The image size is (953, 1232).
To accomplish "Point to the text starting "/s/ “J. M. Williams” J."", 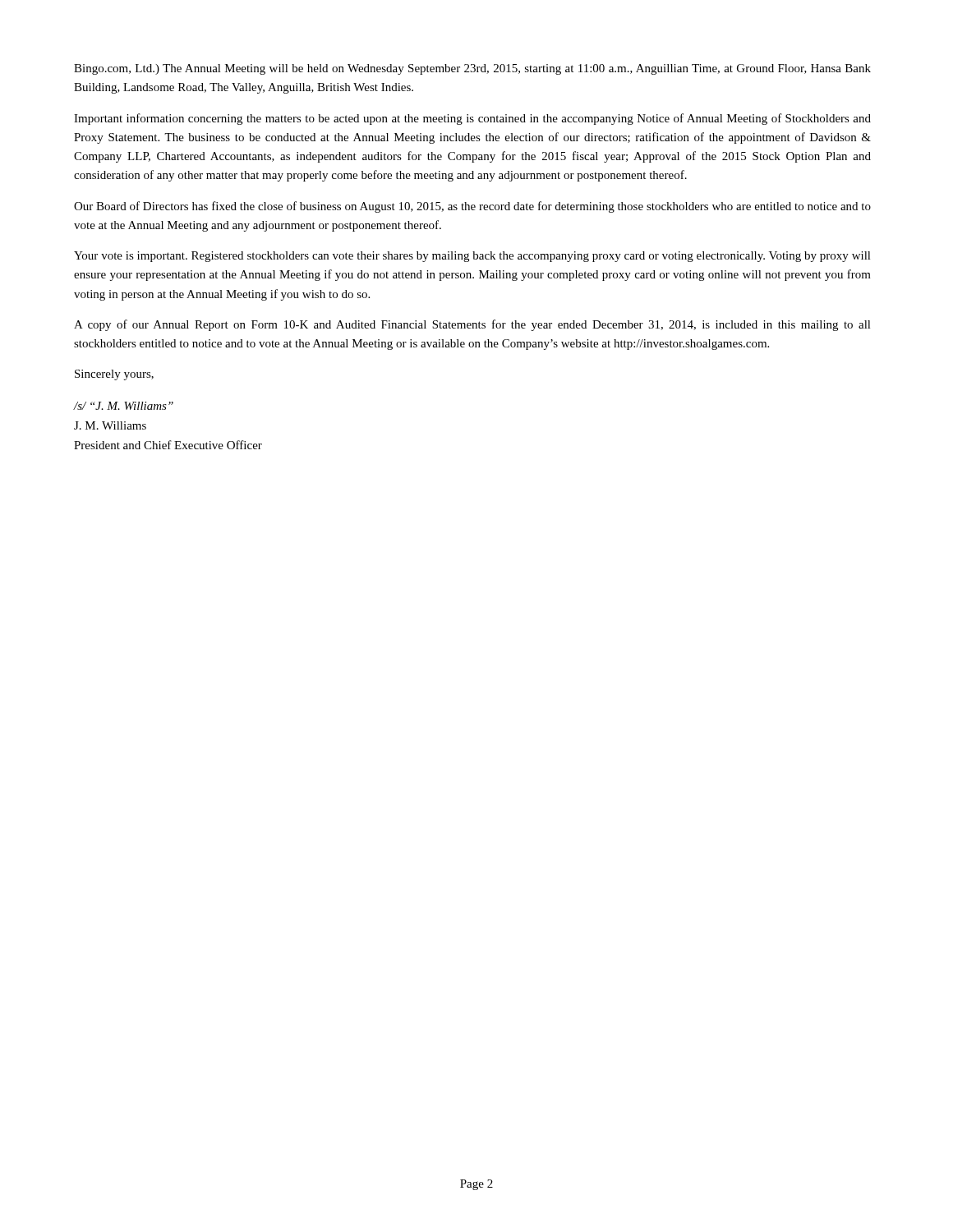I will (124, 406).
